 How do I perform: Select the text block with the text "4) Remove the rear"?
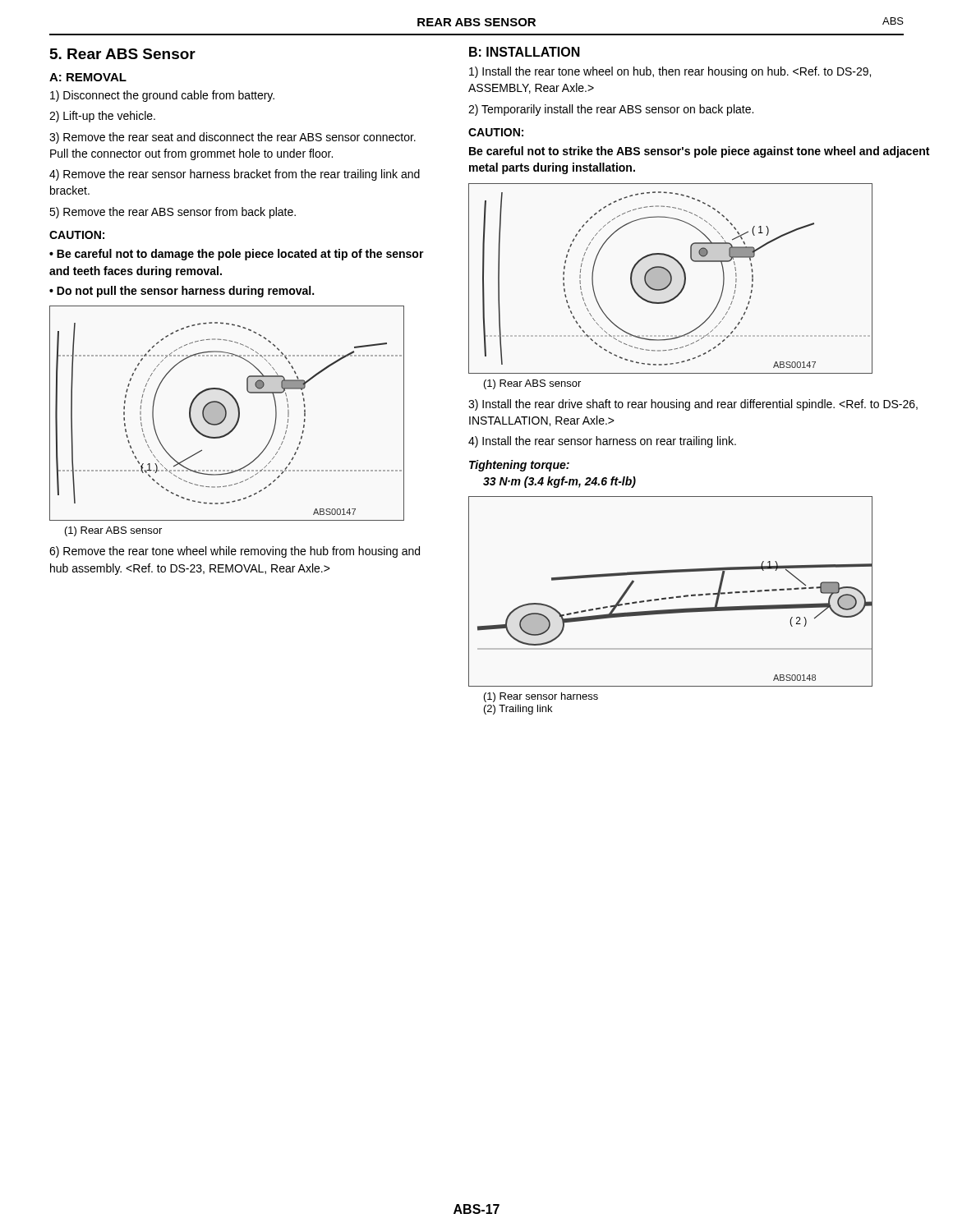[242, 183]
